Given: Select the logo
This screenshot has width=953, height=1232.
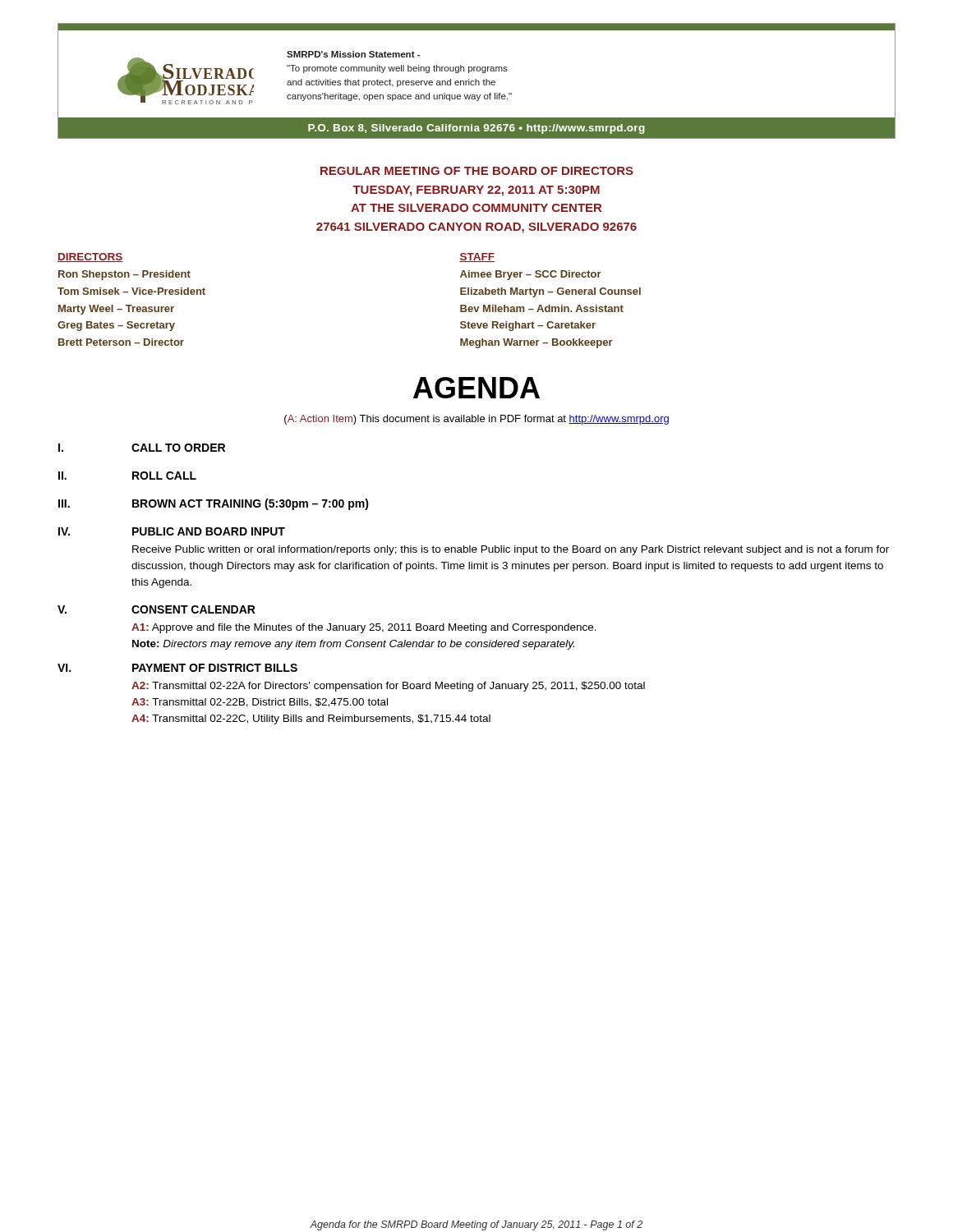Looking at the screenshot, I should 476,81.
